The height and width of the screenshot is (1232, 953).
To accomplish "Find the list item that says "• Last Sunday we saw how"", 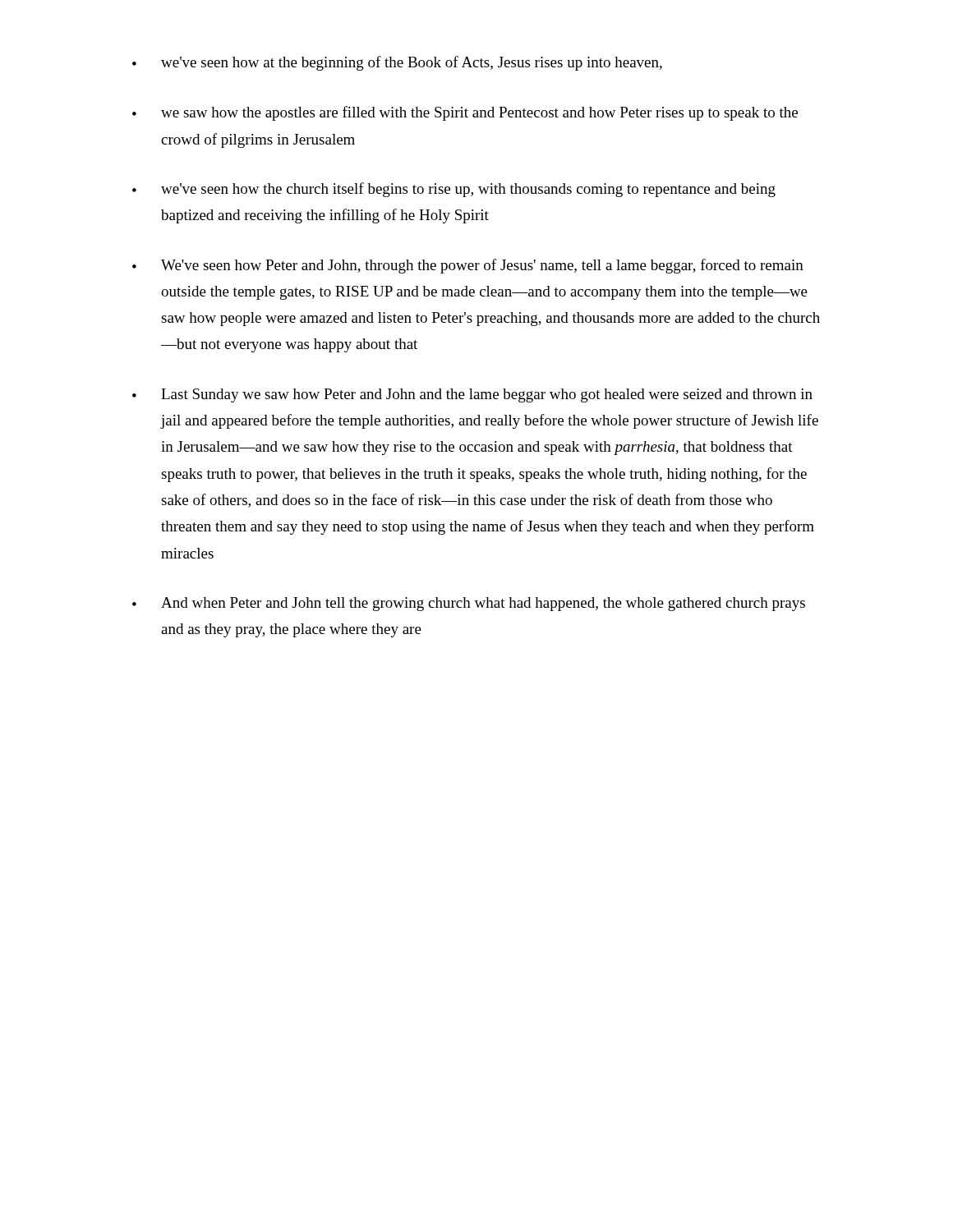I will coord(476,474).
